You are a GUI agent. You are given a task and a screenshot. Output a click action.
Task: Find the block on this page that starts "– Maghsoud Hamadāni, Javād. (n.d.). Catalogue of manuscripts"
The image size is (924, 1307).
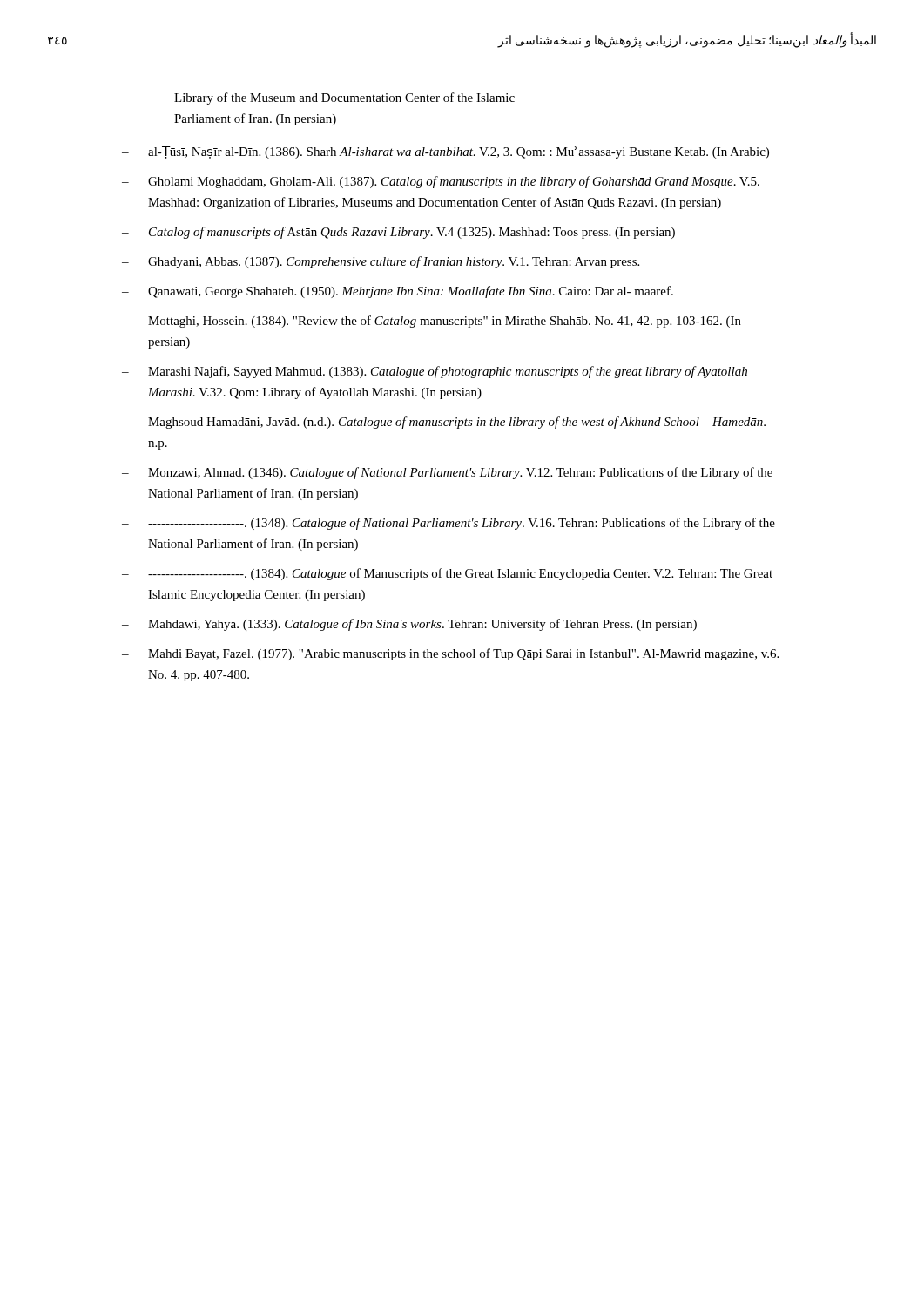pos(453,432)
